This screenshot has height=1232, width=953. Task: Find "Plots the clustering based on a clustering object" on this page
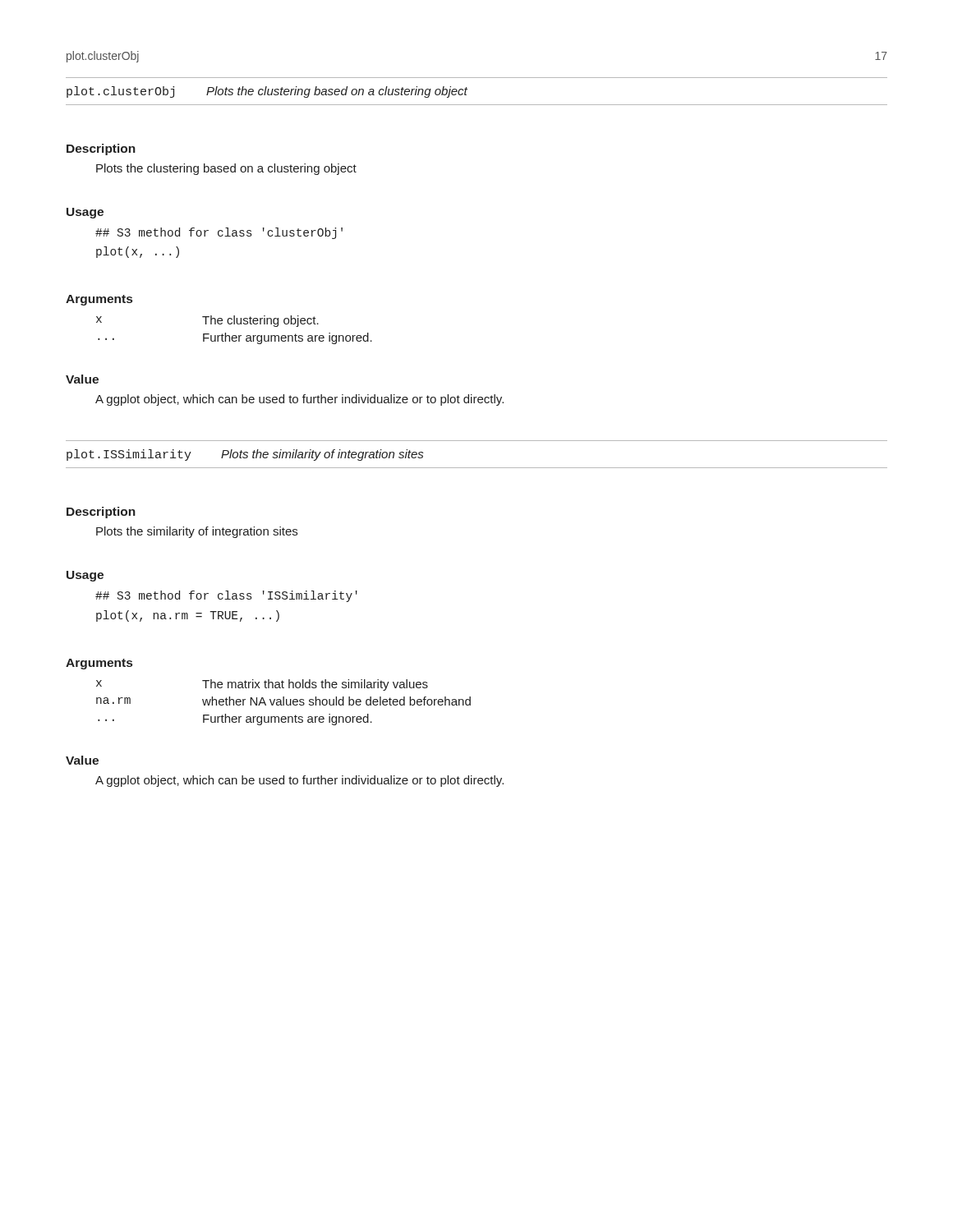226,168
